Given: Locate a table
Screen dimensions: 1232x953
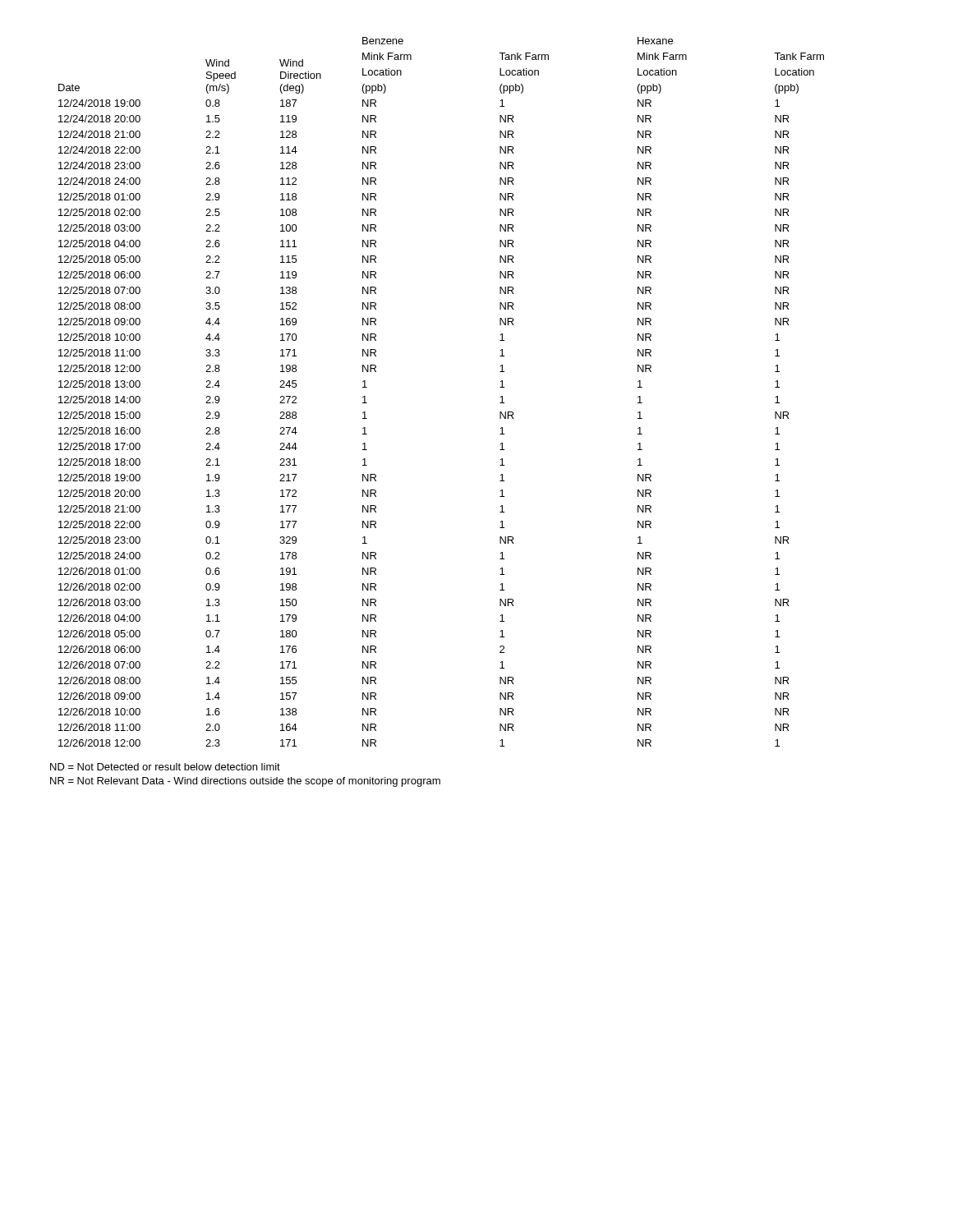Looking at the screenshot, I should 476,392.
